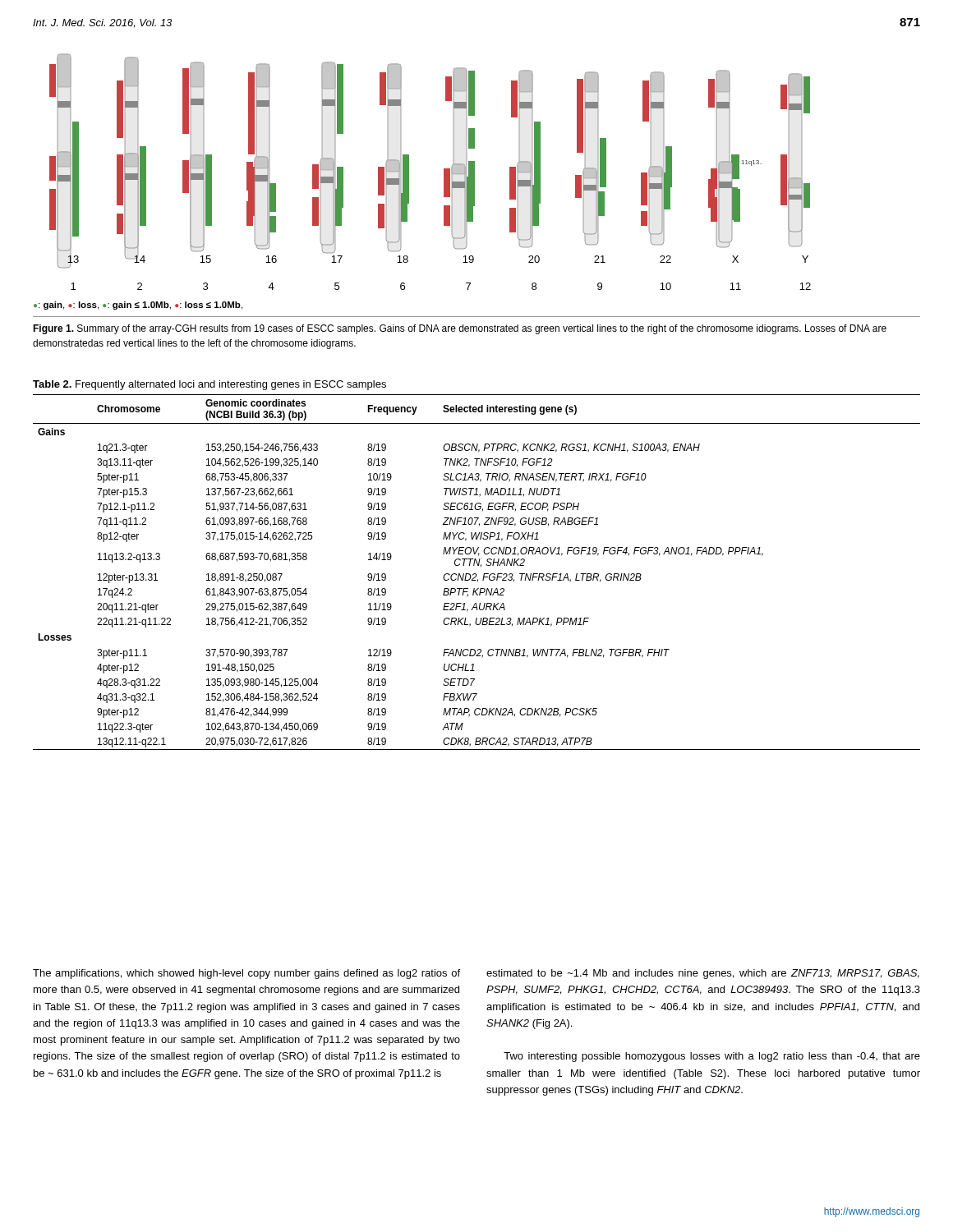
Task: Find the illustration
Action: click(476, 169)
